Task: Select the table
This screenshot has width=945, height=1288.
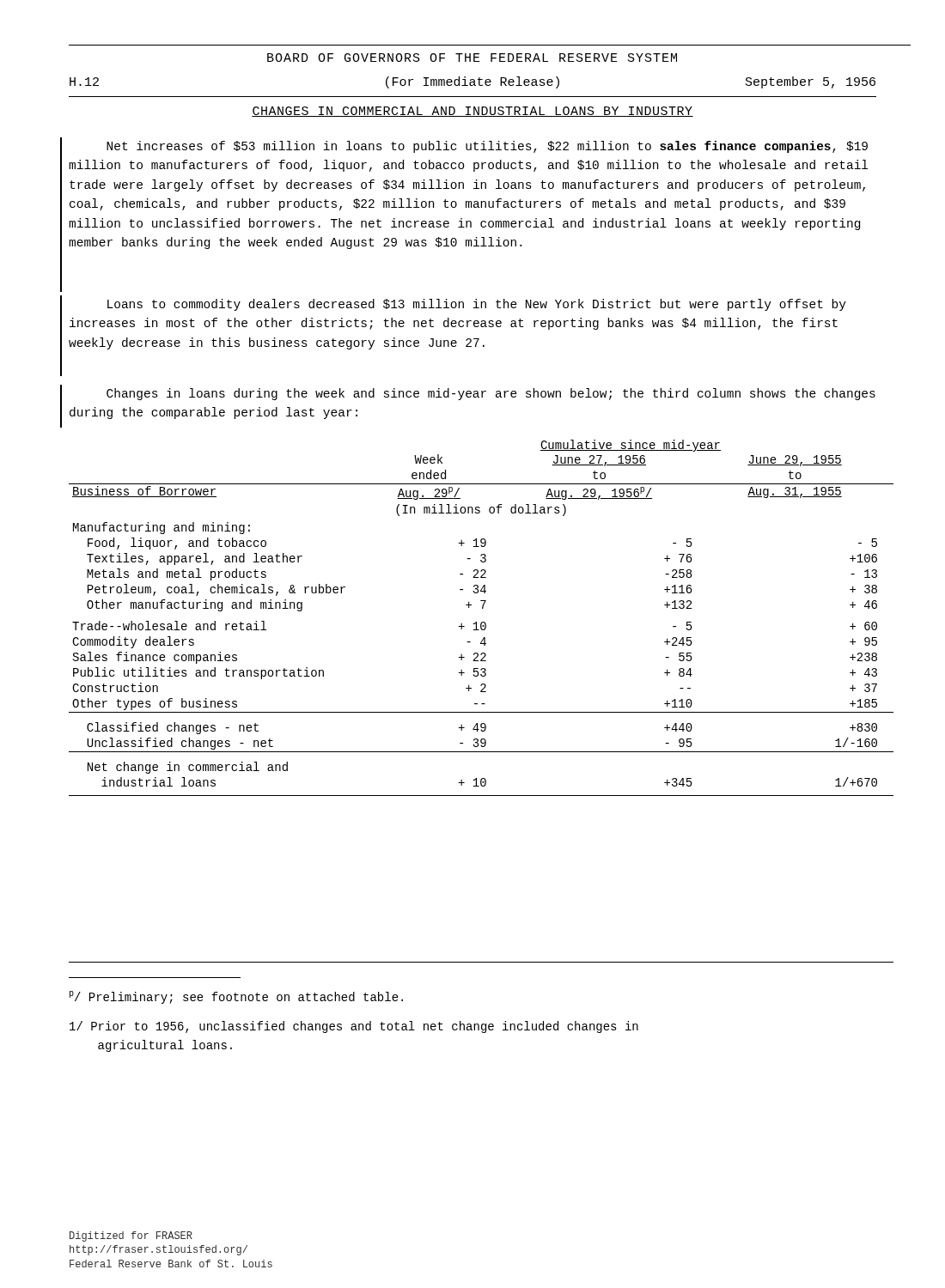Action: coord(481,617)
